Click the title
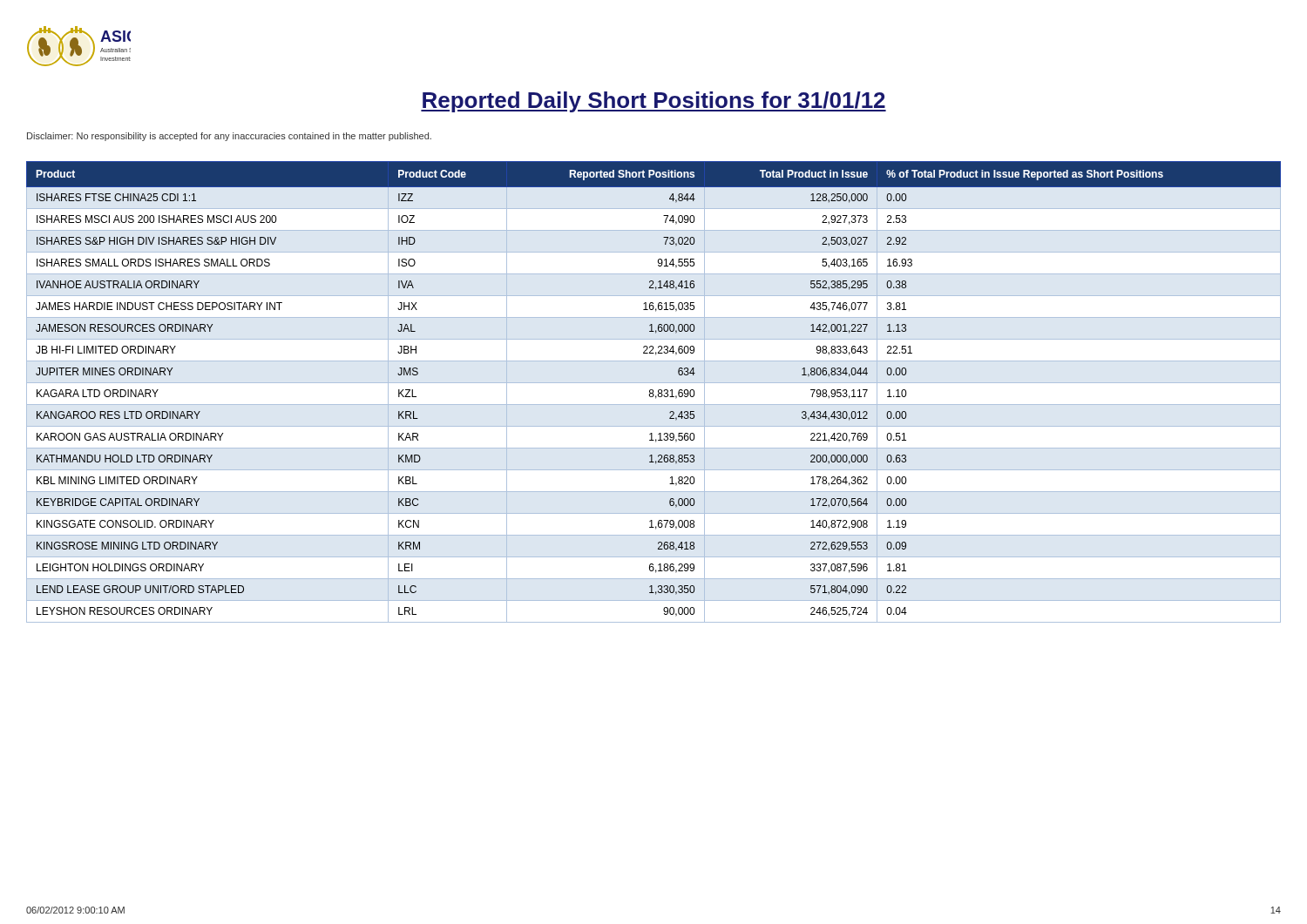Image resolution: width=1307 pixels, height=924 pixels. click(654, 100)
